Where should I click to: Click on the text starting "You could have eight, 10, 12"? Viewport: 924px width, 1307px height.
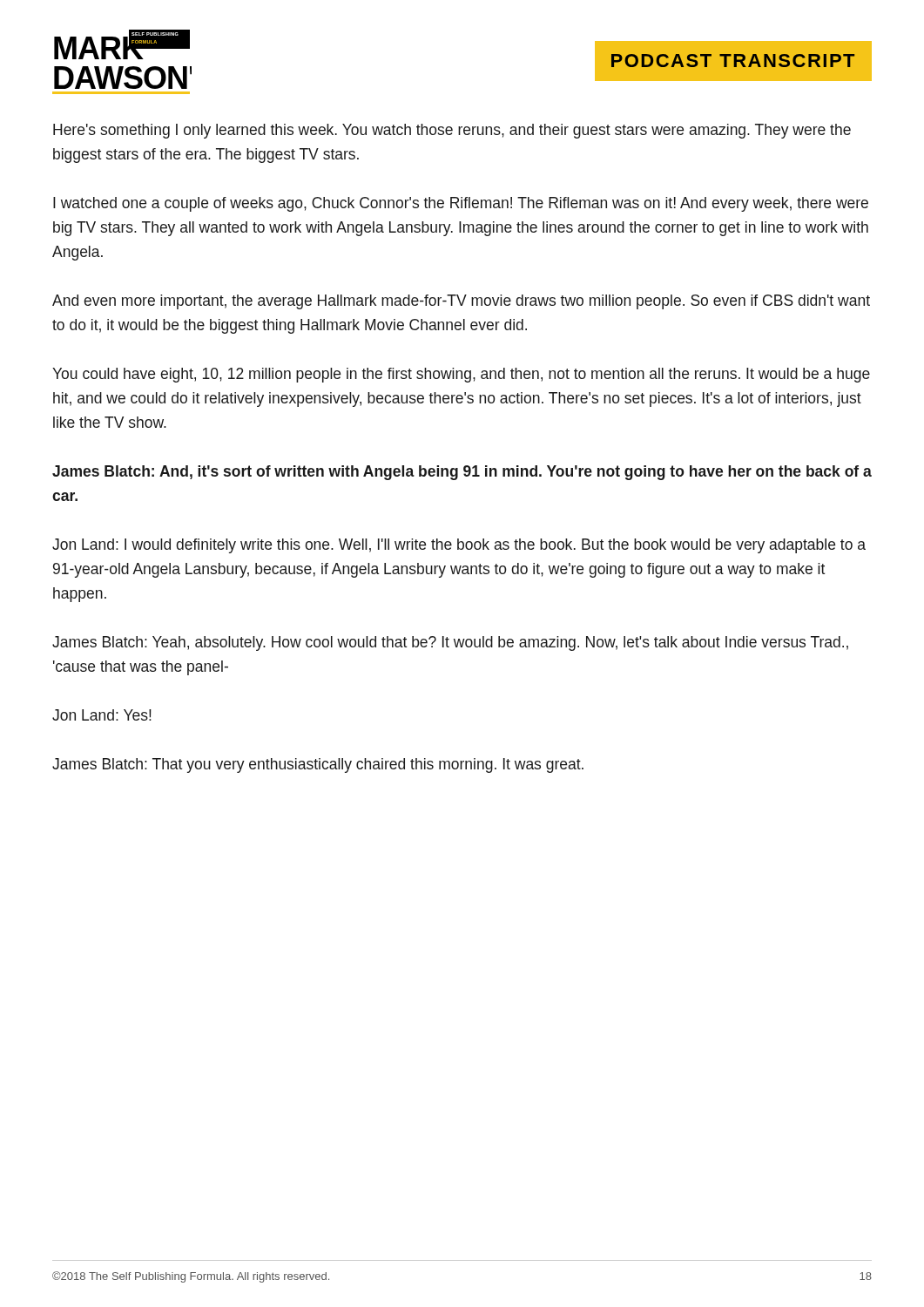pyautogui.click(x=461, y=398)
